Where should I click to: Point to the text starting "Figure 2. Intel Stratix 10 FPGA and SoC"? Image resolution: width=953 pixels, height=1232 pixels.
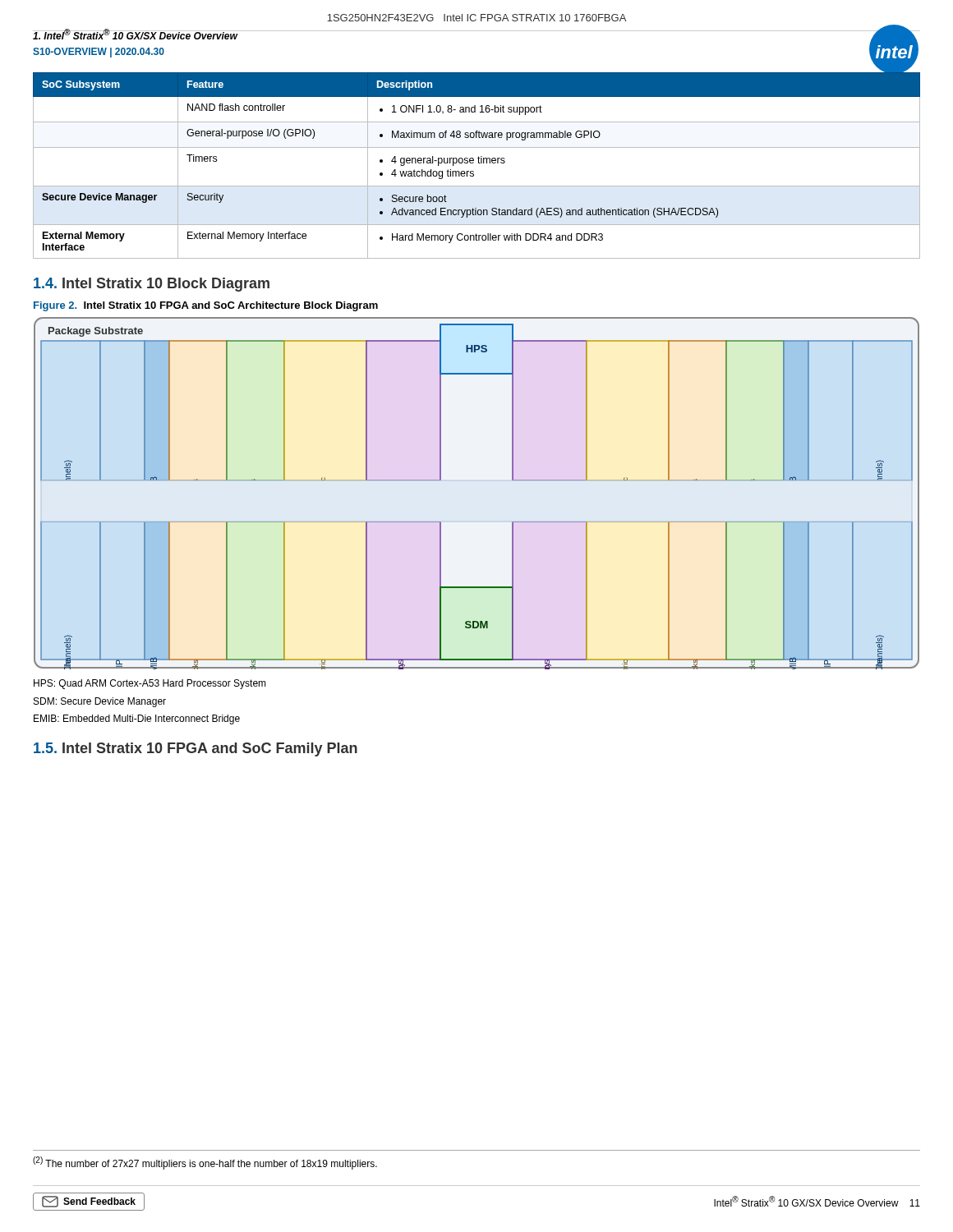pyautogui.click(x=205, y=305)
